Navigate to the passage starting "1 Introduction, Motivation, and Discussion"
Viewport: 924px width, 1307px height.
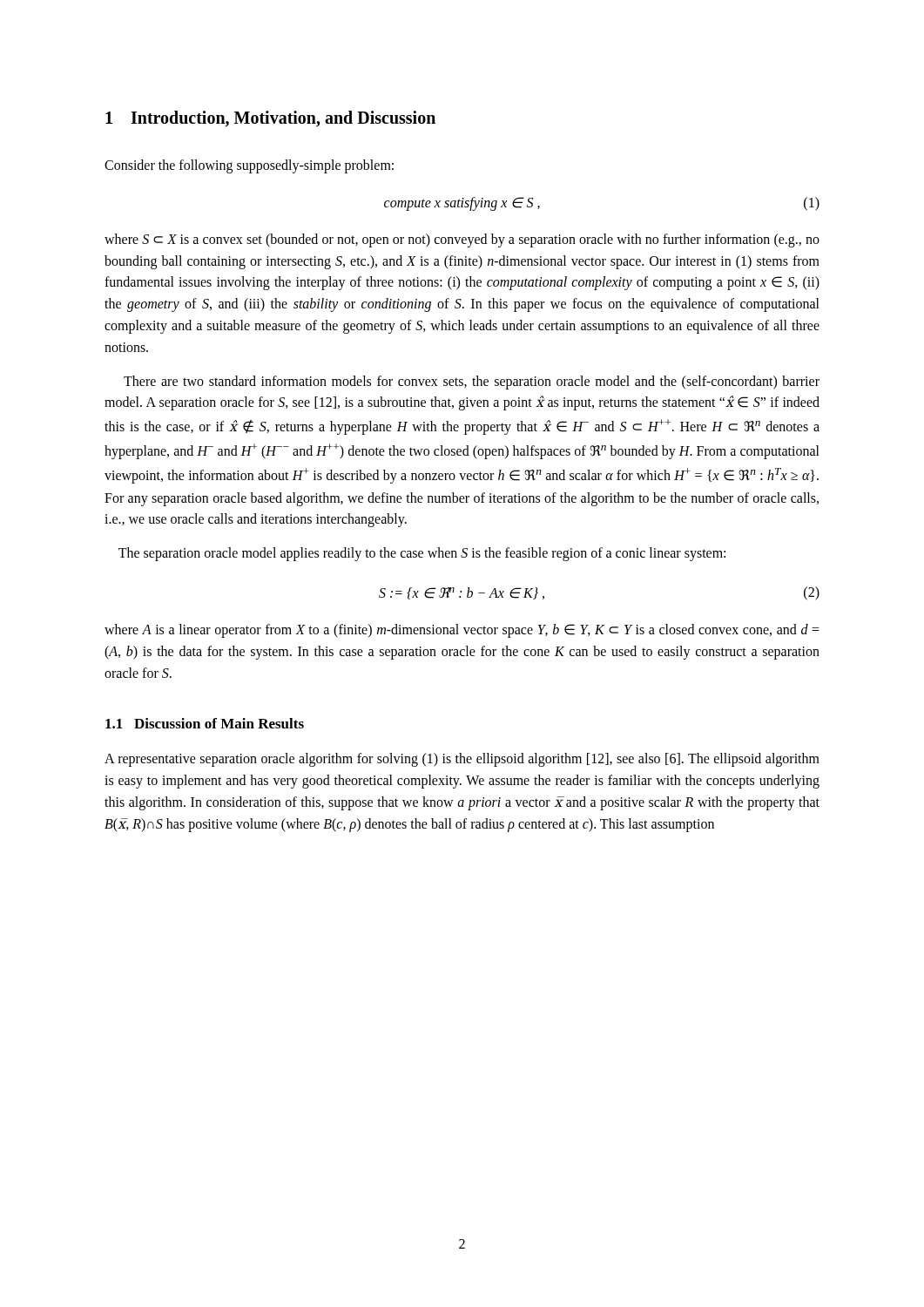(x=270, y=119)
